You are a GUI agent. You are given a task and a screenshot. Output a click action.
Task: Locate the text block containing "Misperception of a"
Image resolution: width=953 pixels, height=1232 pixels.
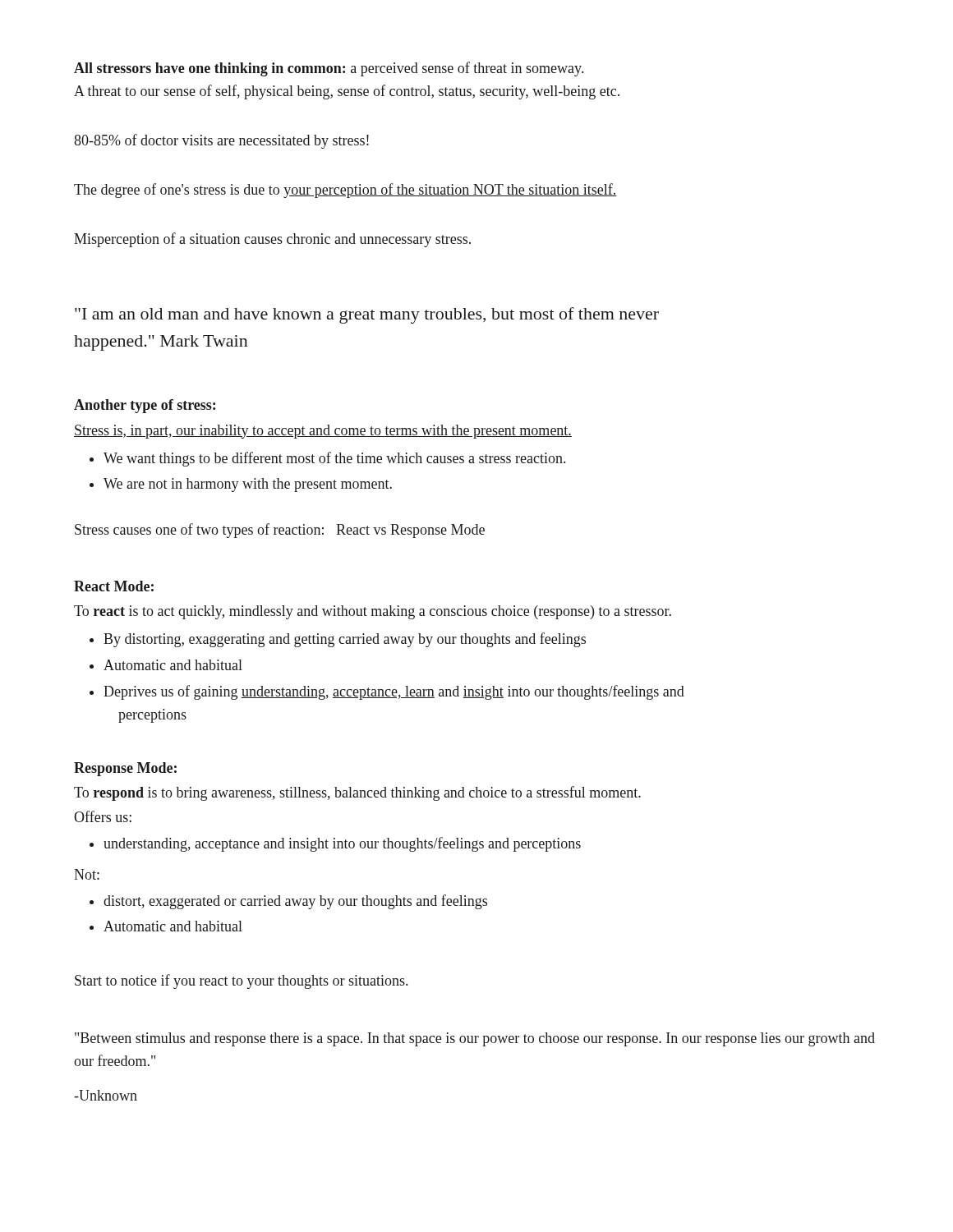(x=273, y=239)
